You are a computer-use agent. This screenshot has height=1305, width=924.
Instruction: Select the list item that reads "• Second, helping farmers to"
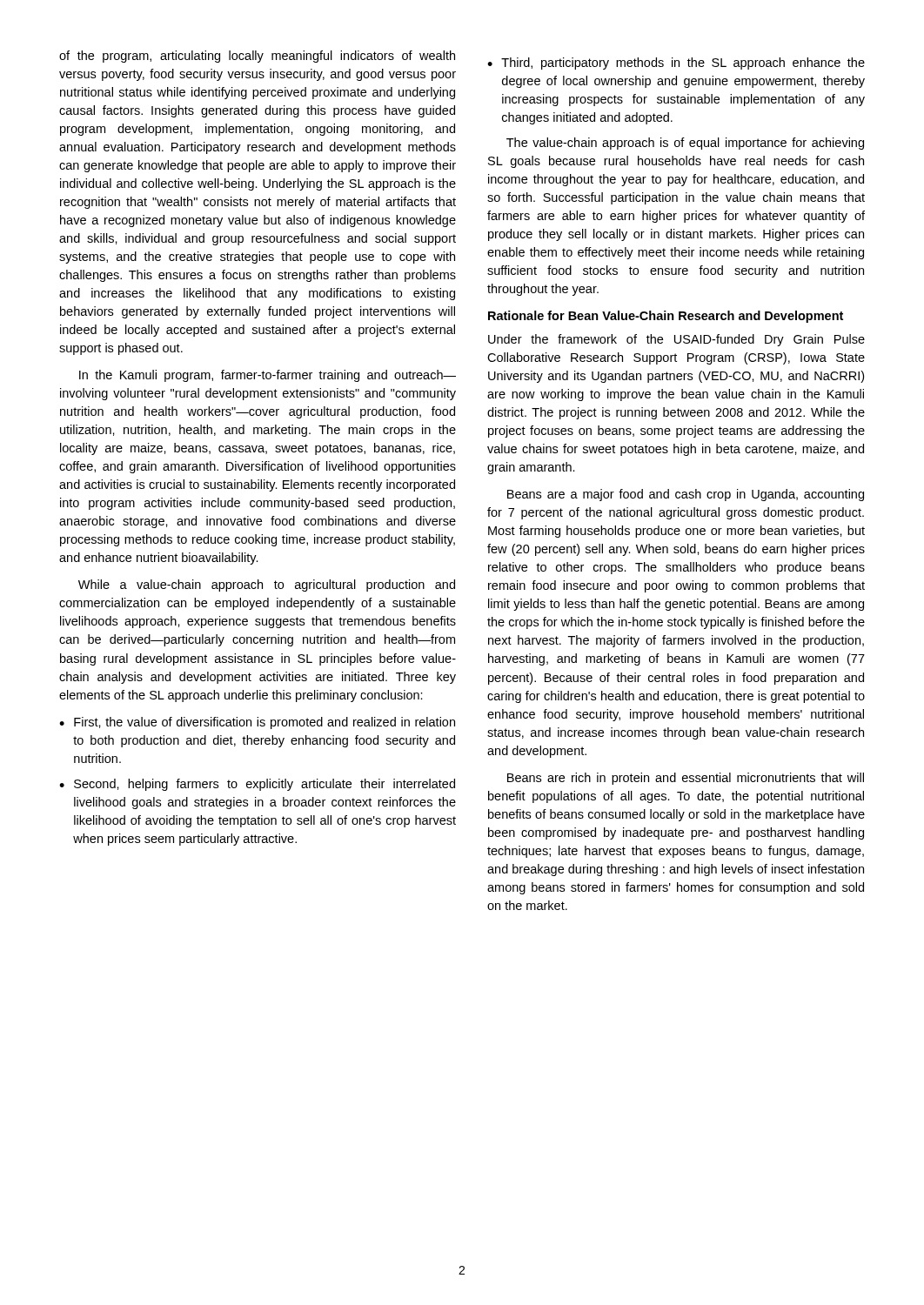(258, 811)
